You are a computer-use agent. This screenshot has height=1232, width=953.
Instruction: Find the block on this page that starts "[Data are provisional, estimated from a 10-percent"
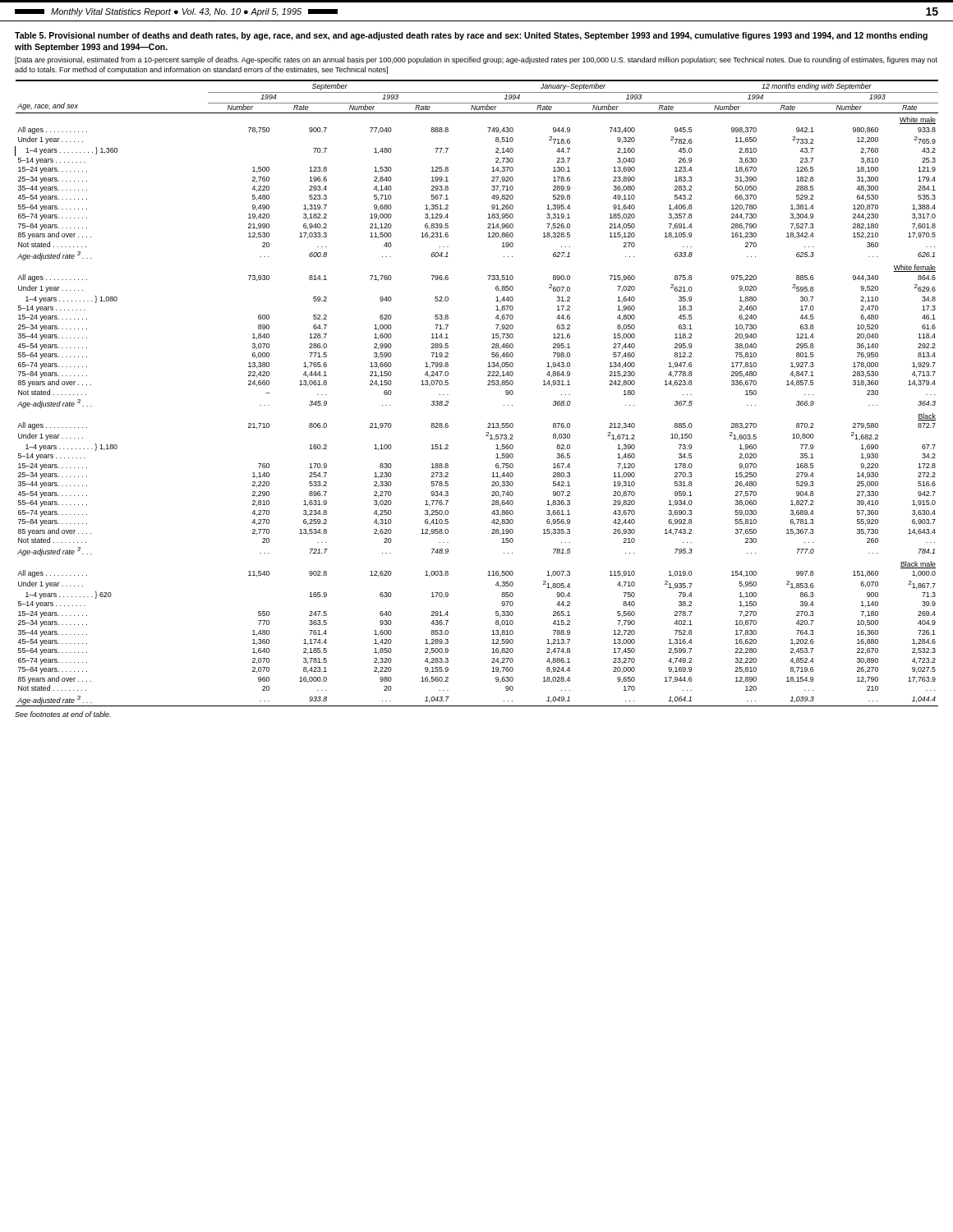click(476, 65)
